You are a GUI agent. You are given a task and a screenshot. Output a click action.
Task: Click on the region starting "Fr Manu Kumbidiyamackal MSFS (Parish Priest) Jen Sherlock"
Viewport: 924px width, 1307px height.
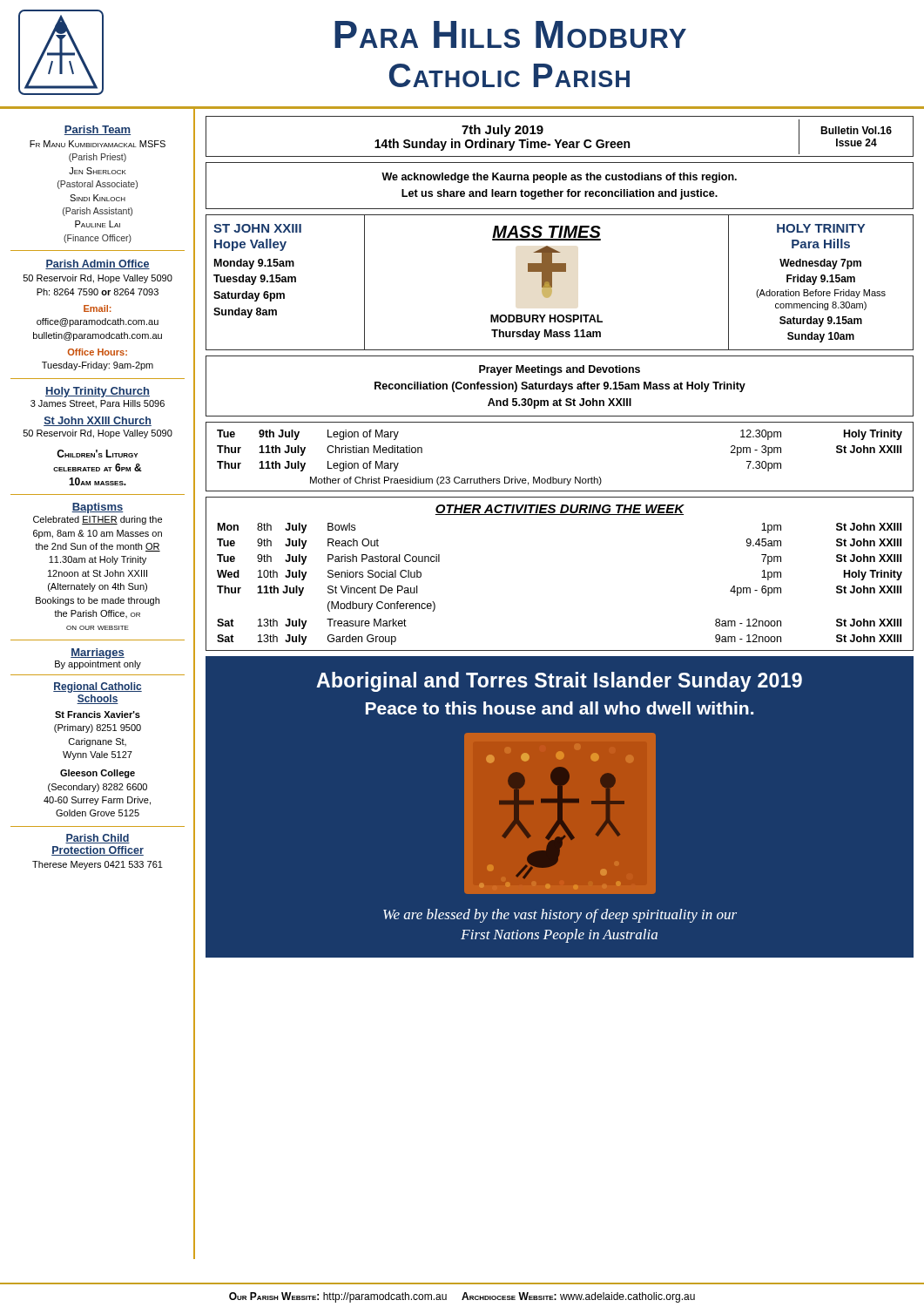point(98,191)
